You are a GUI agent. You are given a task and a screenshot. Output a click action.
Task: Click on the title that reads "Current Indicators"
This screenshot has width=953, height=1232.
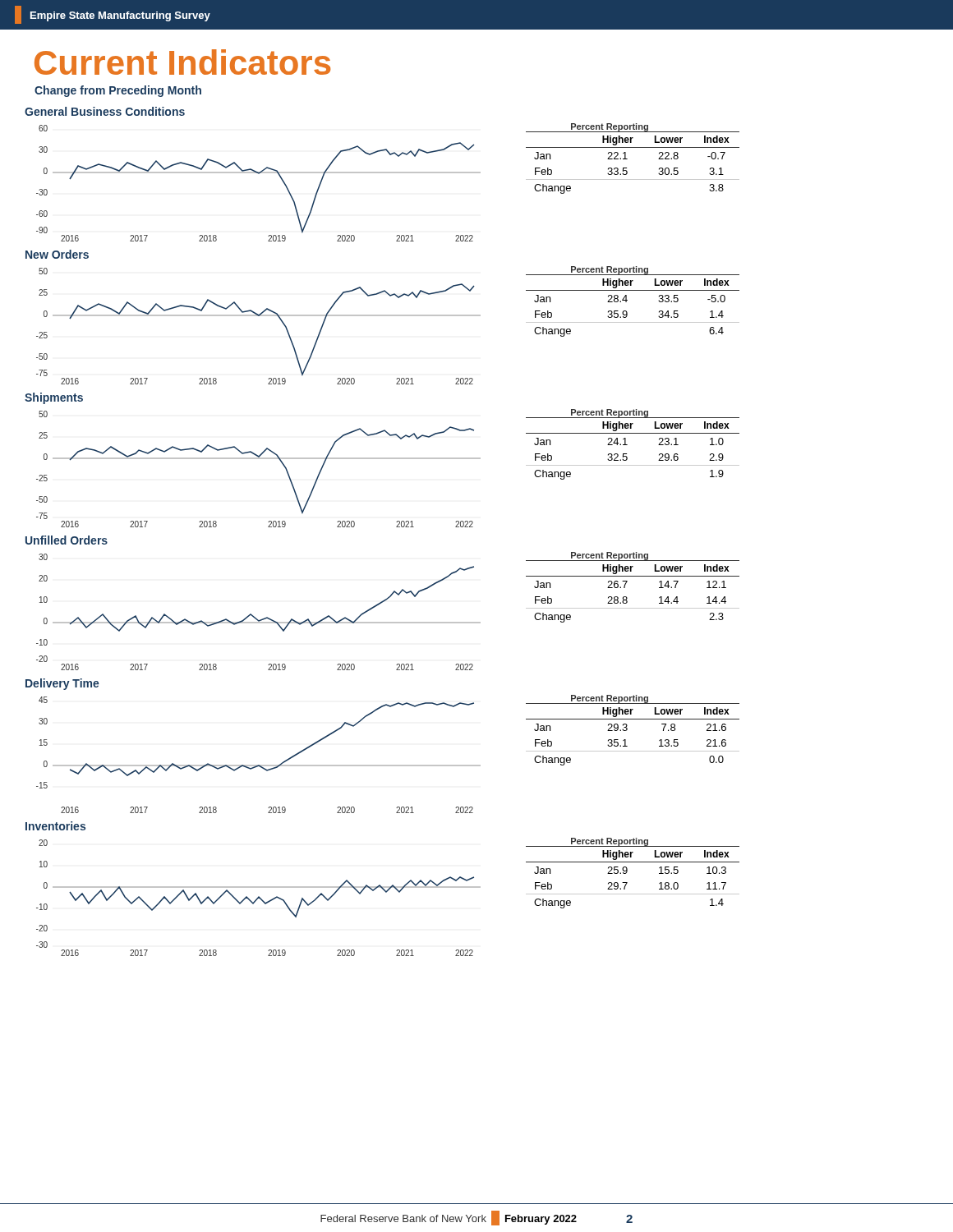182,63
